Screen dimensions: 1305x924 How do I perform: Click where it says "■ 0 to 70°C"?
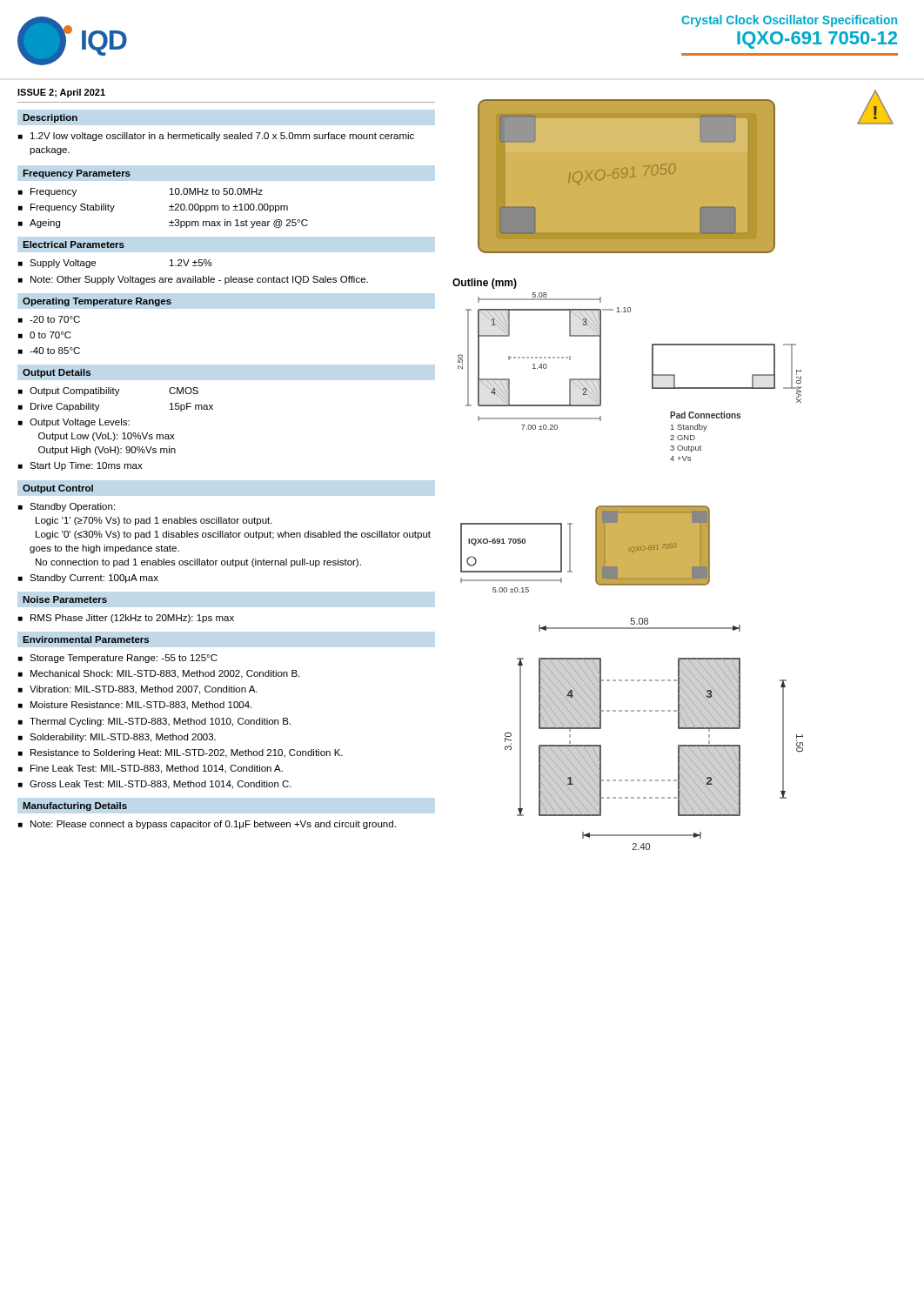(45, 335)
